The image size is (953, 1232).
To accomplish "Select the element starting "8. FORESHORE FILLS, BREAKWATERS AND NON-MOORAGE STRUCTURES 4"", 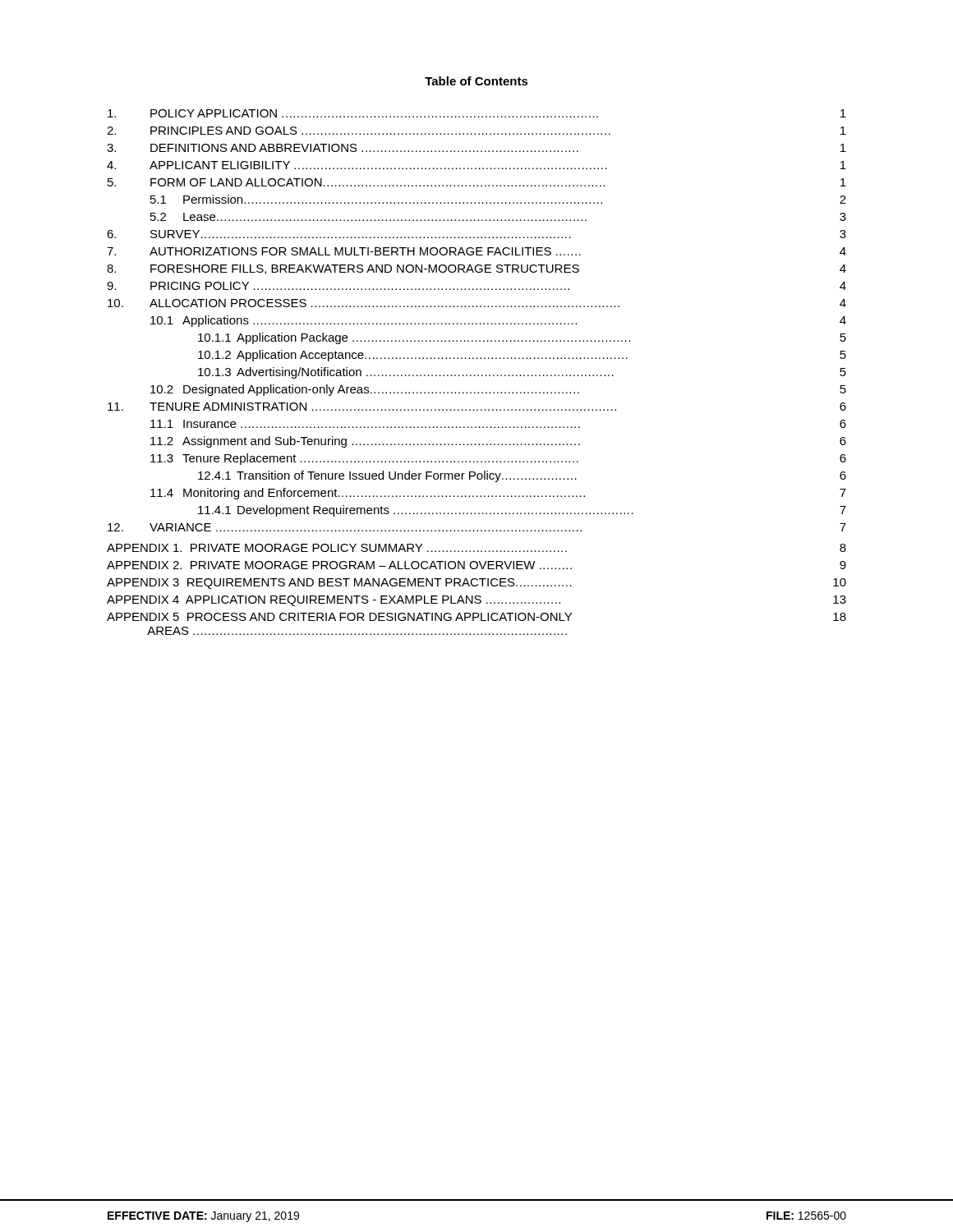I will [x=476, y=268].
